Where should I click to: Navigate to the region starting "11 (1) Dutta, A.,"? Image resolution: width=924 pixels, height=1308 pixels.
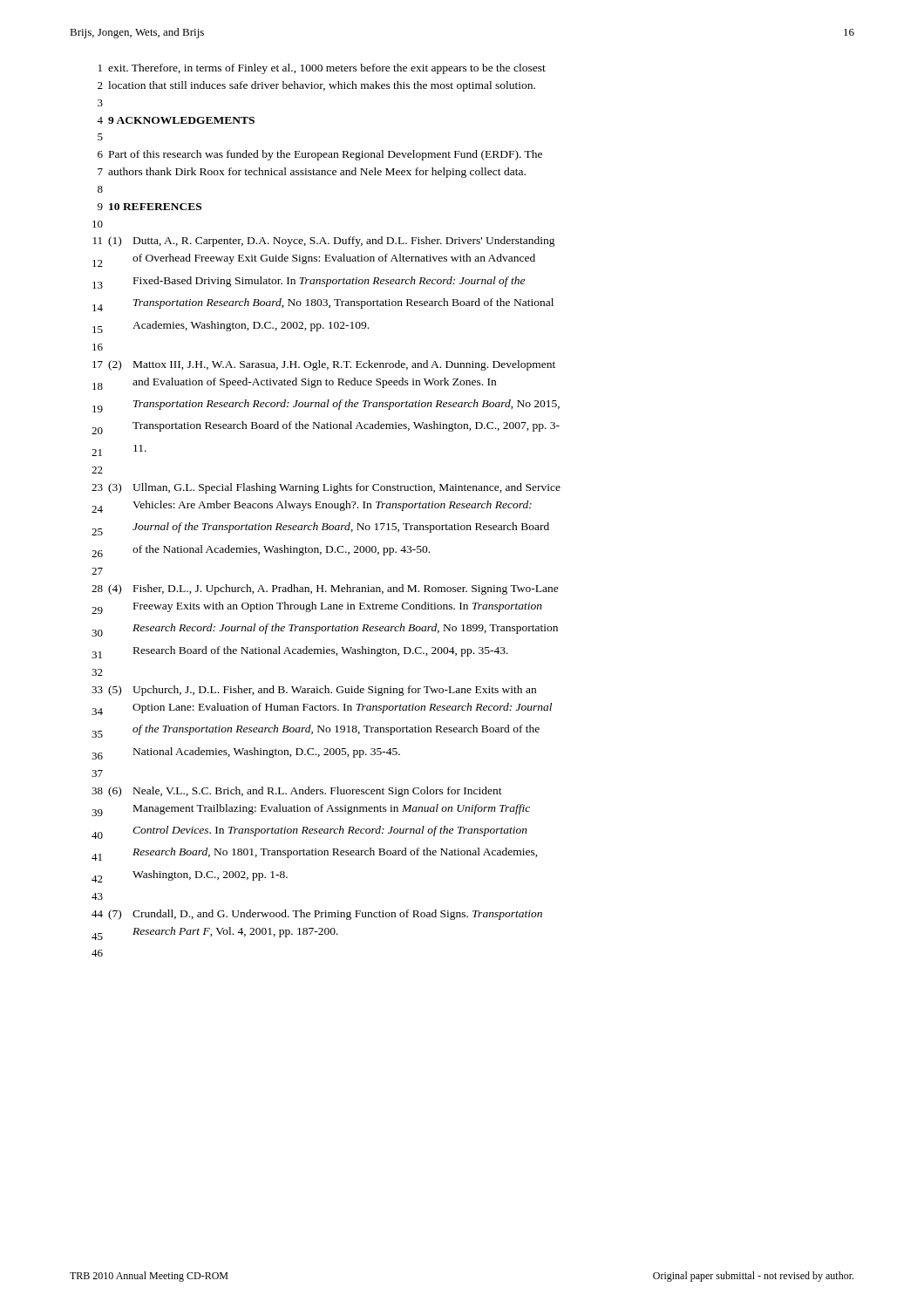click(x=462, y=285)
